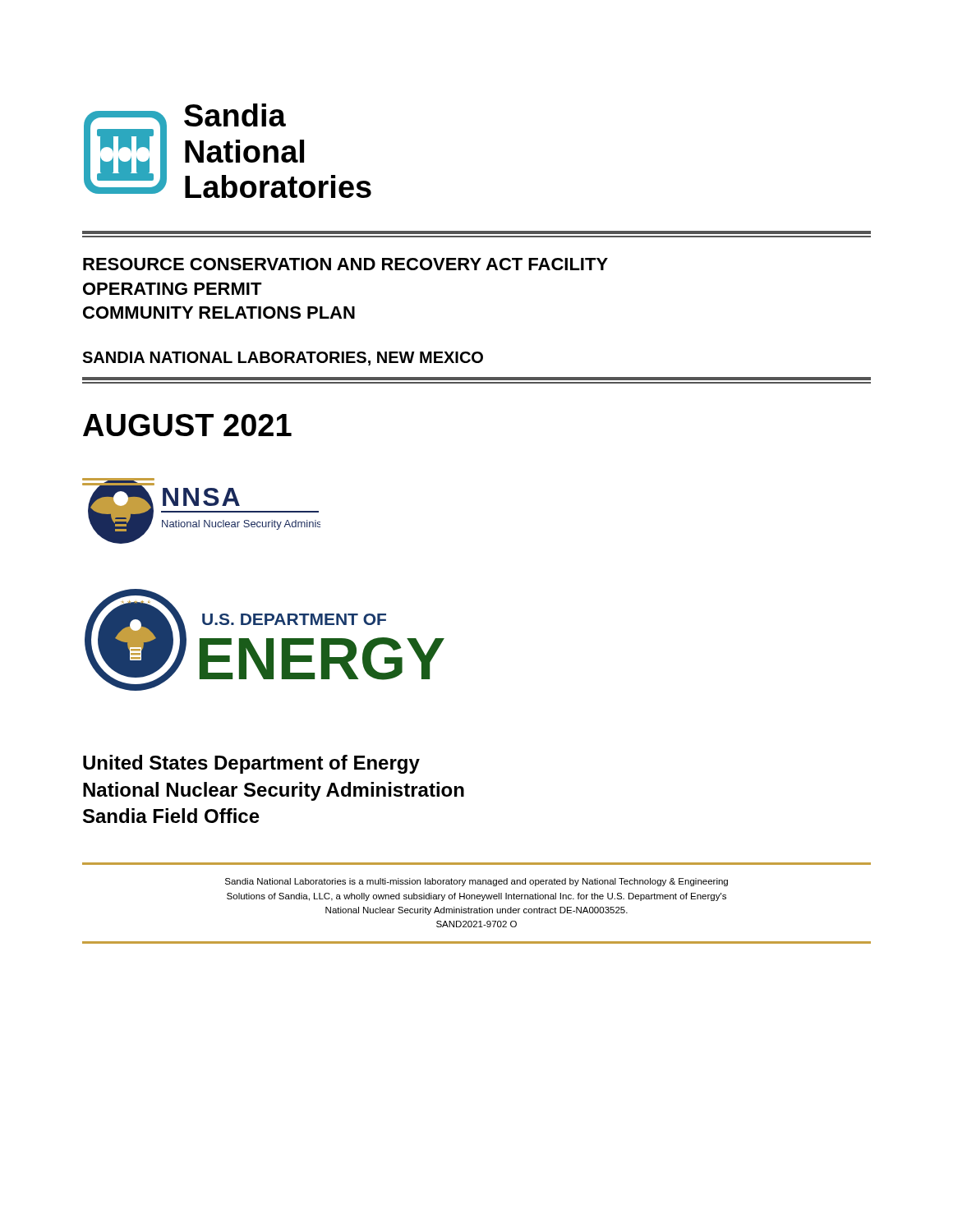The width and height of the screenshot is (953, 1232).
Task: Locate the text "AUGUST 2021"
Action: [x=187, y=425]
